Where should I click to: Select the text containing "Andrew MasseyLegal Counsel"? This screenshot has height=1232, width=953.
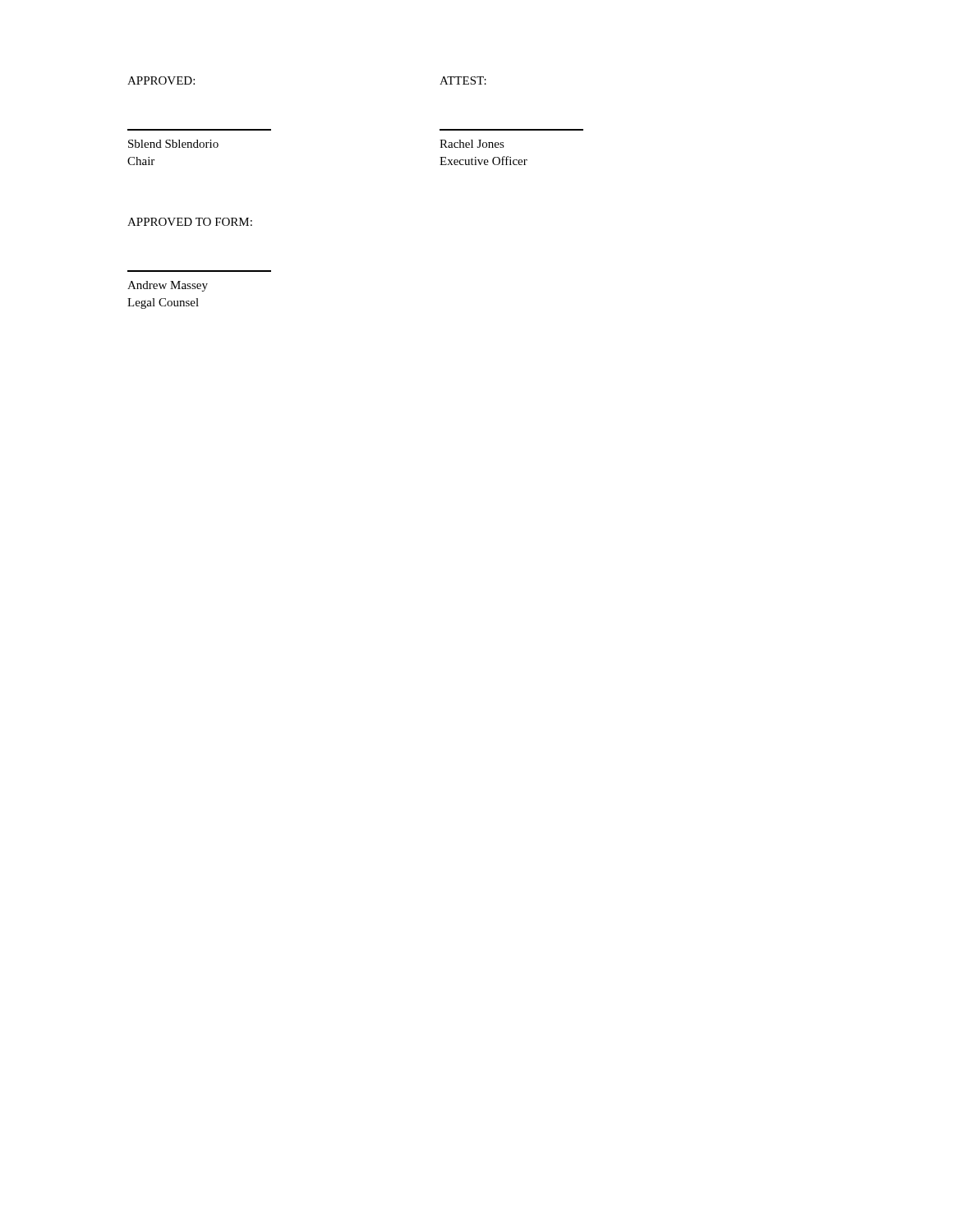click(168, 294)
